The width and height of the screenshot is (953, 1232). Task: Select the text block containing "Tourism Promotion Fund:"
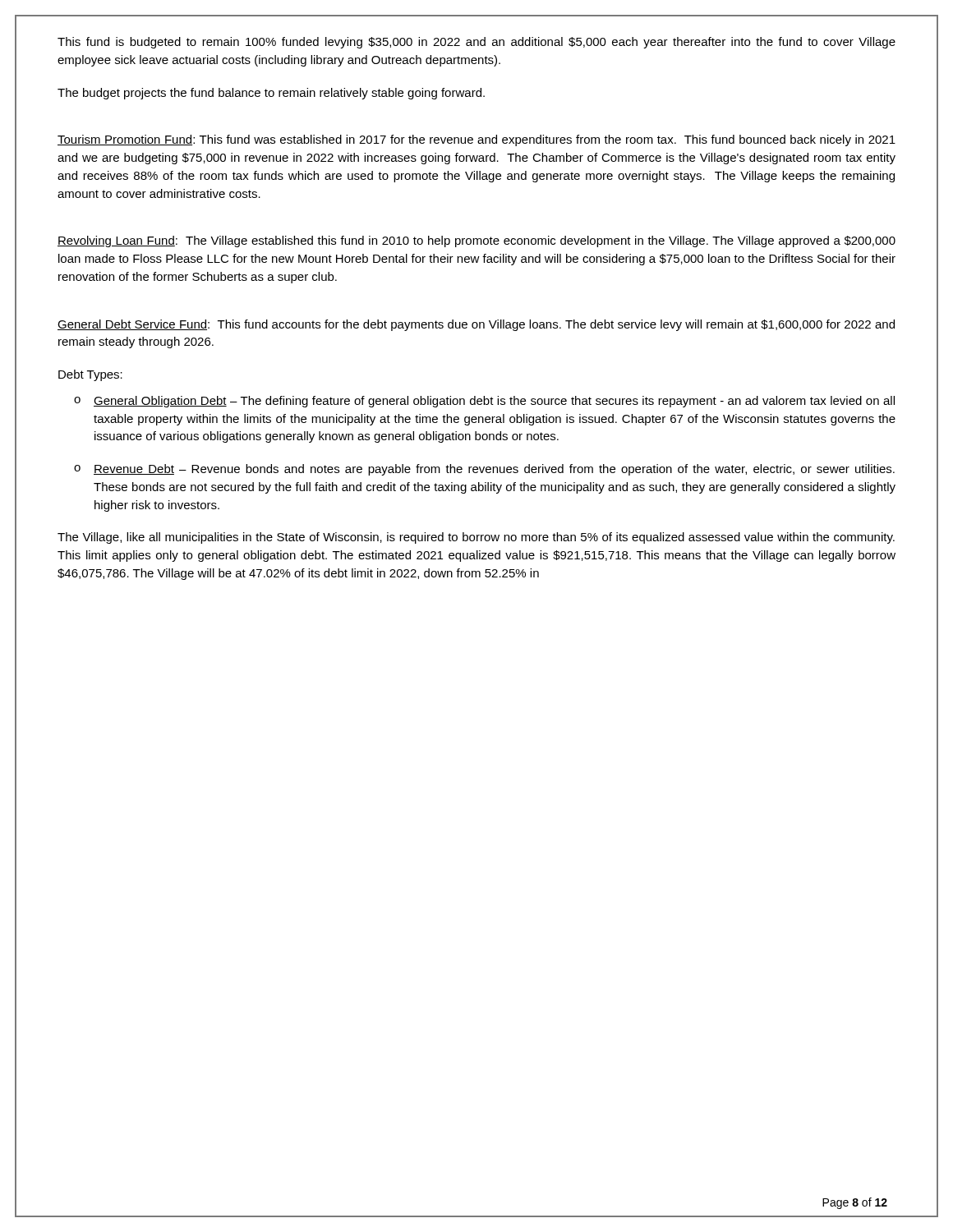[476, 166]
